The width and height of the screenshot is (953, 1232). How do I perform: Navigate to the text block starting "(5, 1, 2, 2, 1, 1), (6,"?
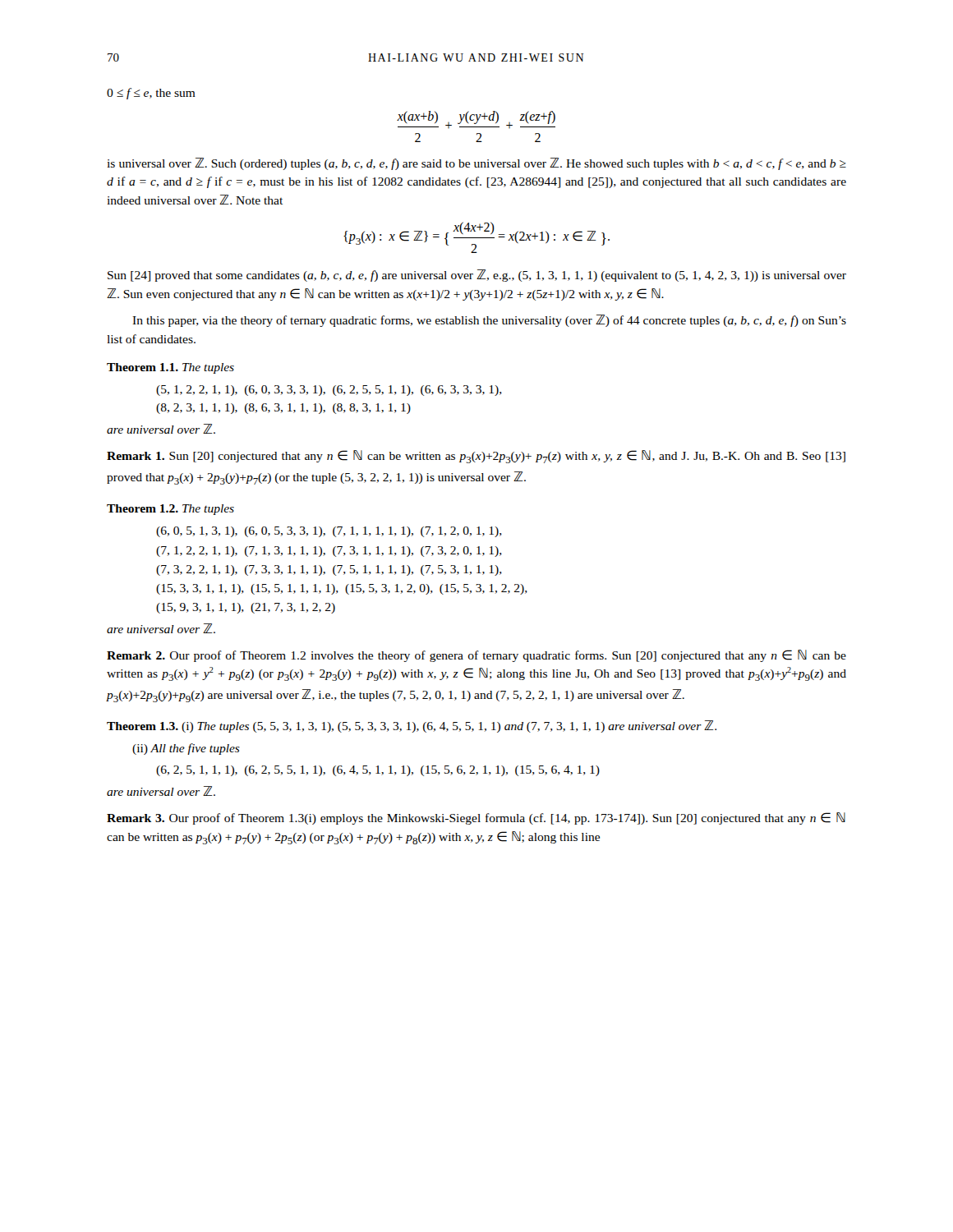[x=329, y=398]
